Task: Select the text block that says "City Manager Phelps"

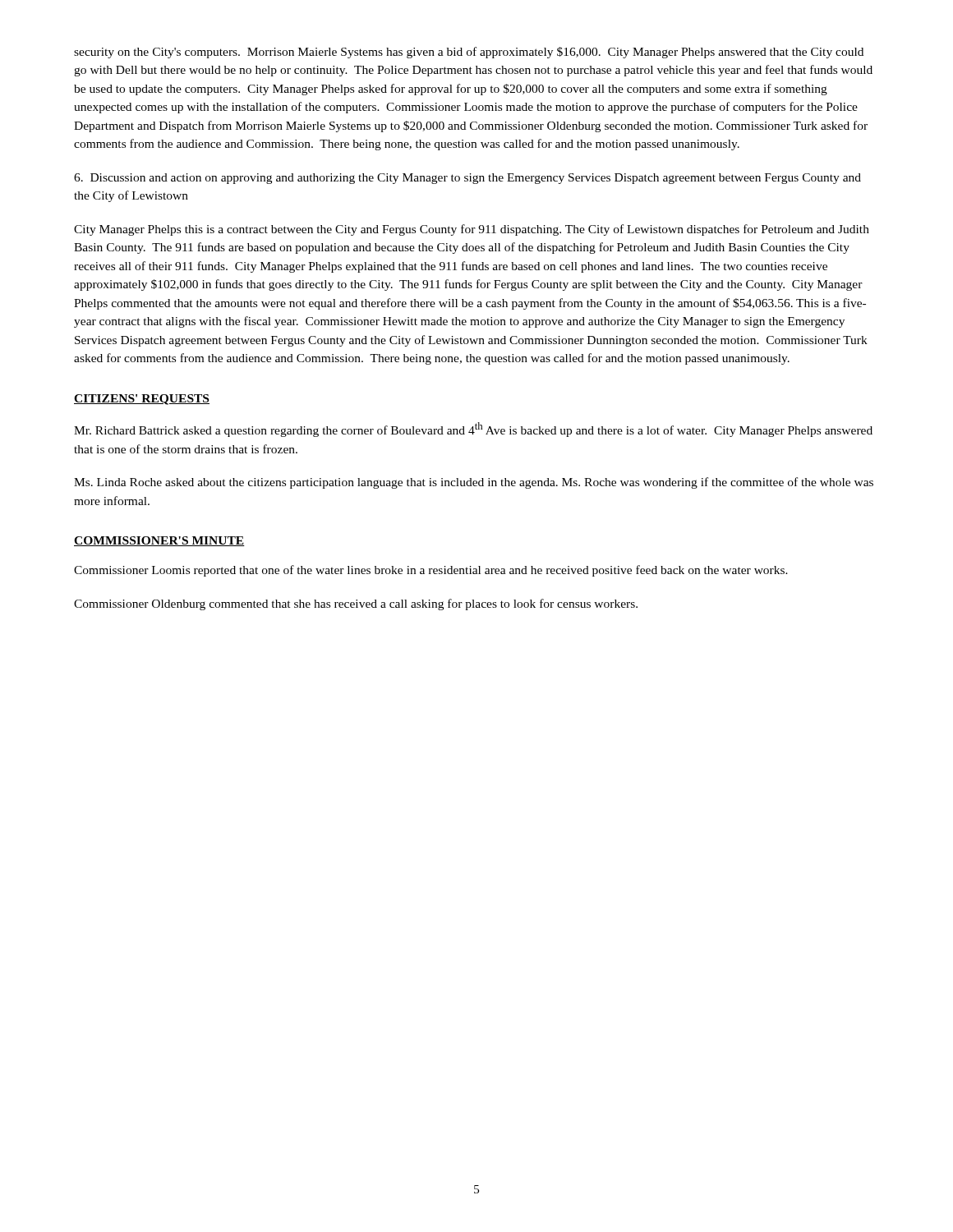Action: tap(472, 293)
